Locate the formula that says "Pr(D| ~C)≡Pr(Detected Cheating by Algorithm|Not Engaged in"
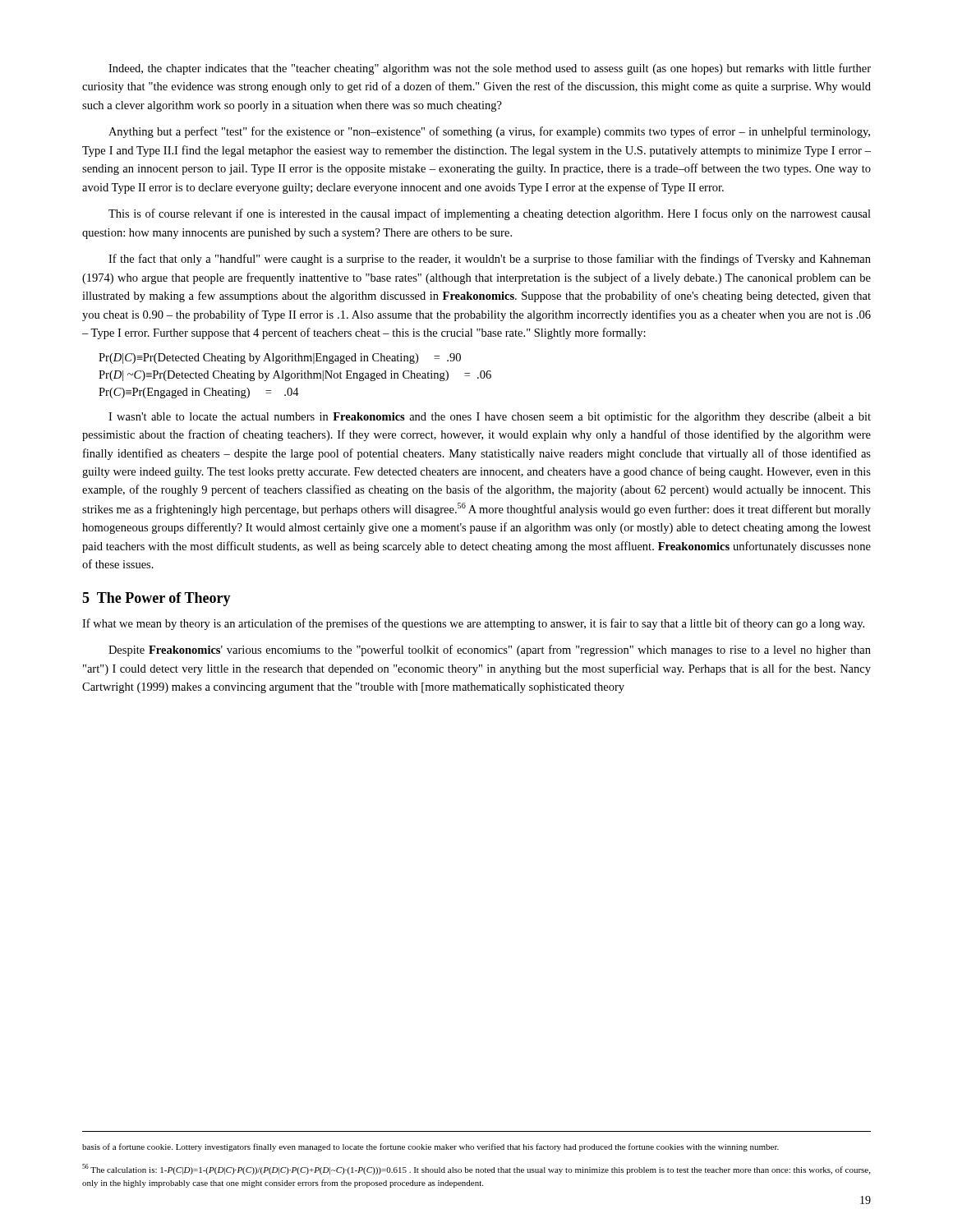This screenshot has height=1232, width=953. point(485,375)
